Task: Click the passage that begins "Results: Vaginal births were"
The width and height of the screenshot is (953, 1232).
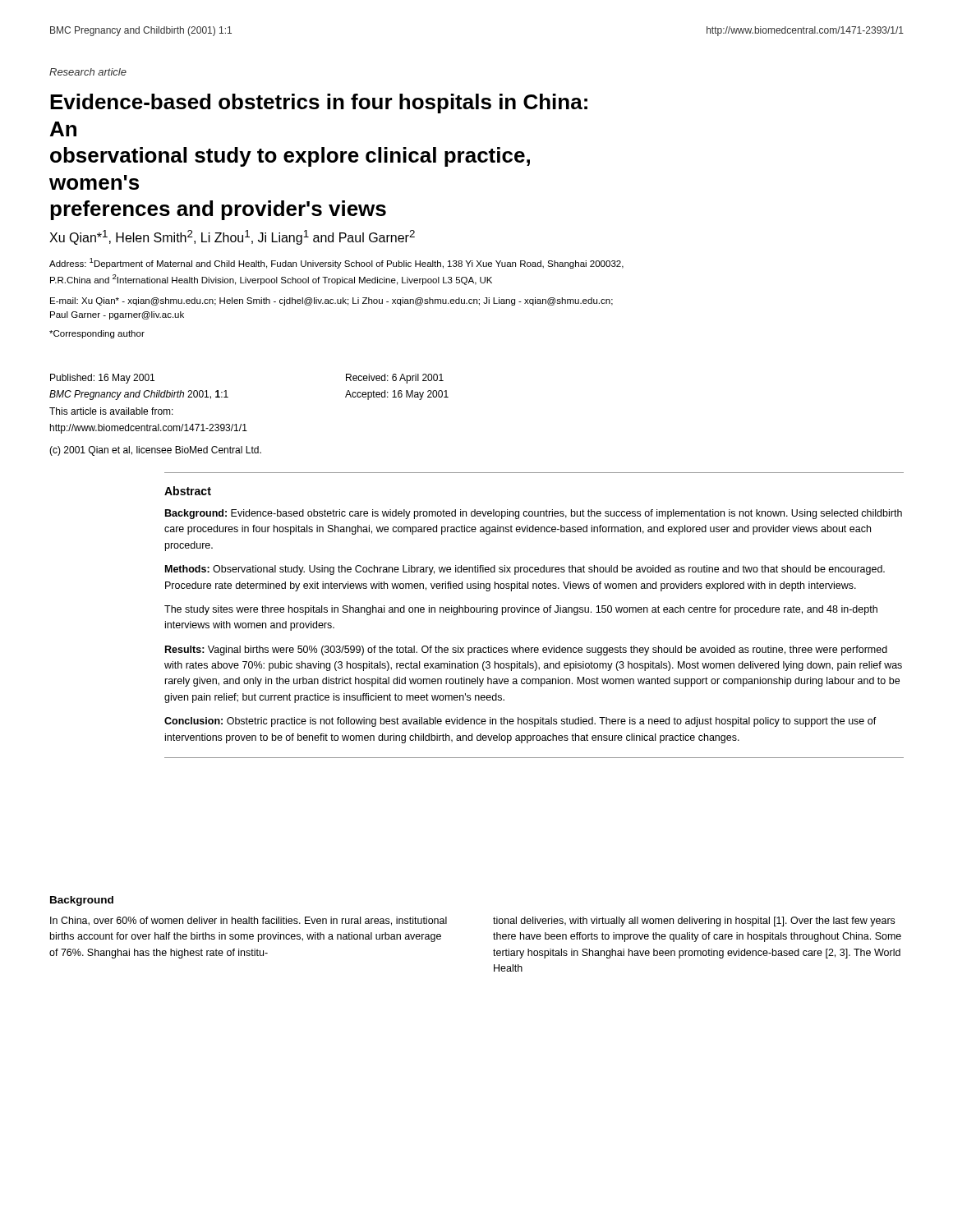Action: point(533,673)
